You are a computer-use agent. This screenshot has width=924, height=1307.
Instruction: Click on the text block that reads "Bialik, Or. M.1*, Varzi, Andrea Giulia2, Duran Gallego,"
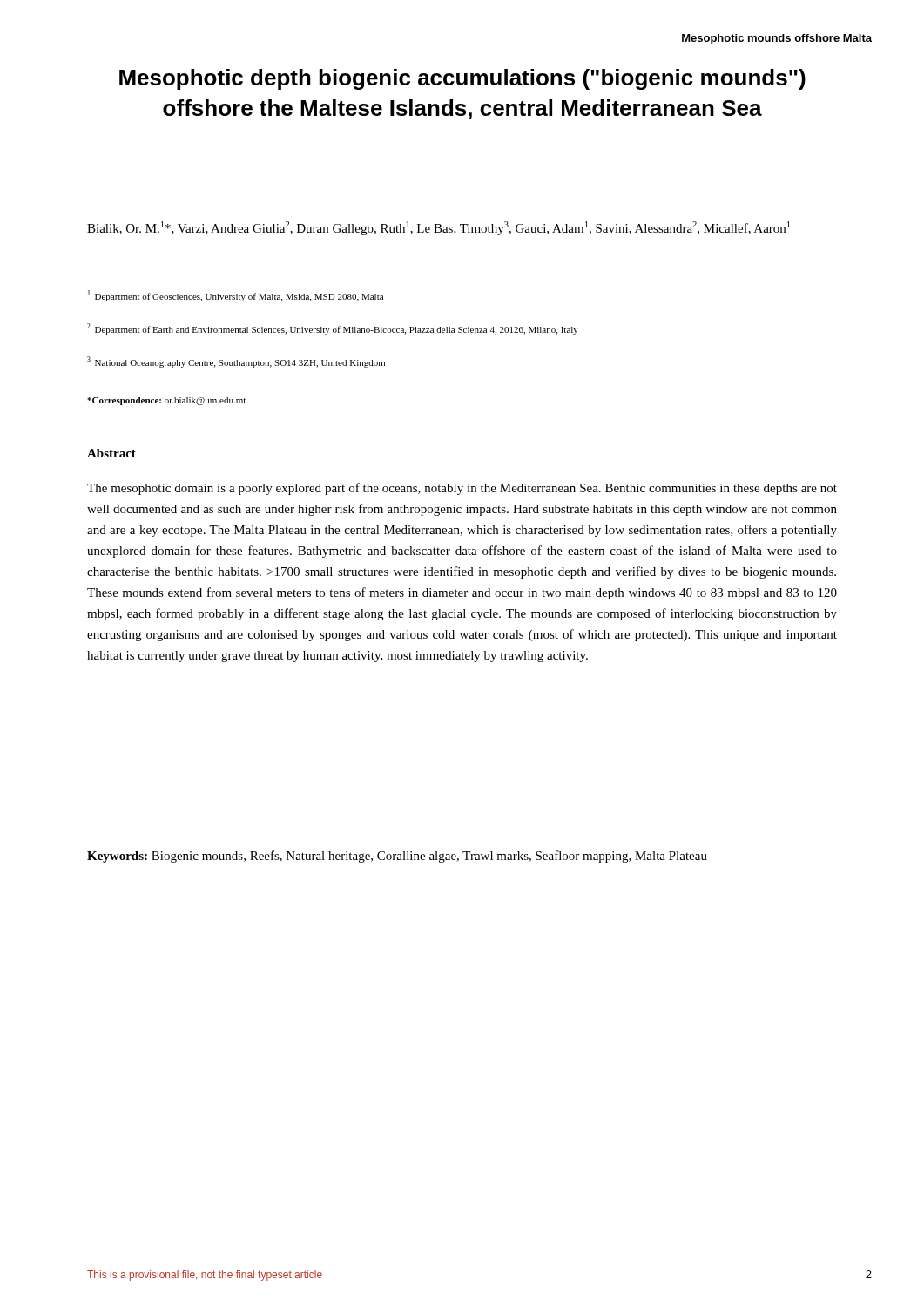[x=439, y=227]
